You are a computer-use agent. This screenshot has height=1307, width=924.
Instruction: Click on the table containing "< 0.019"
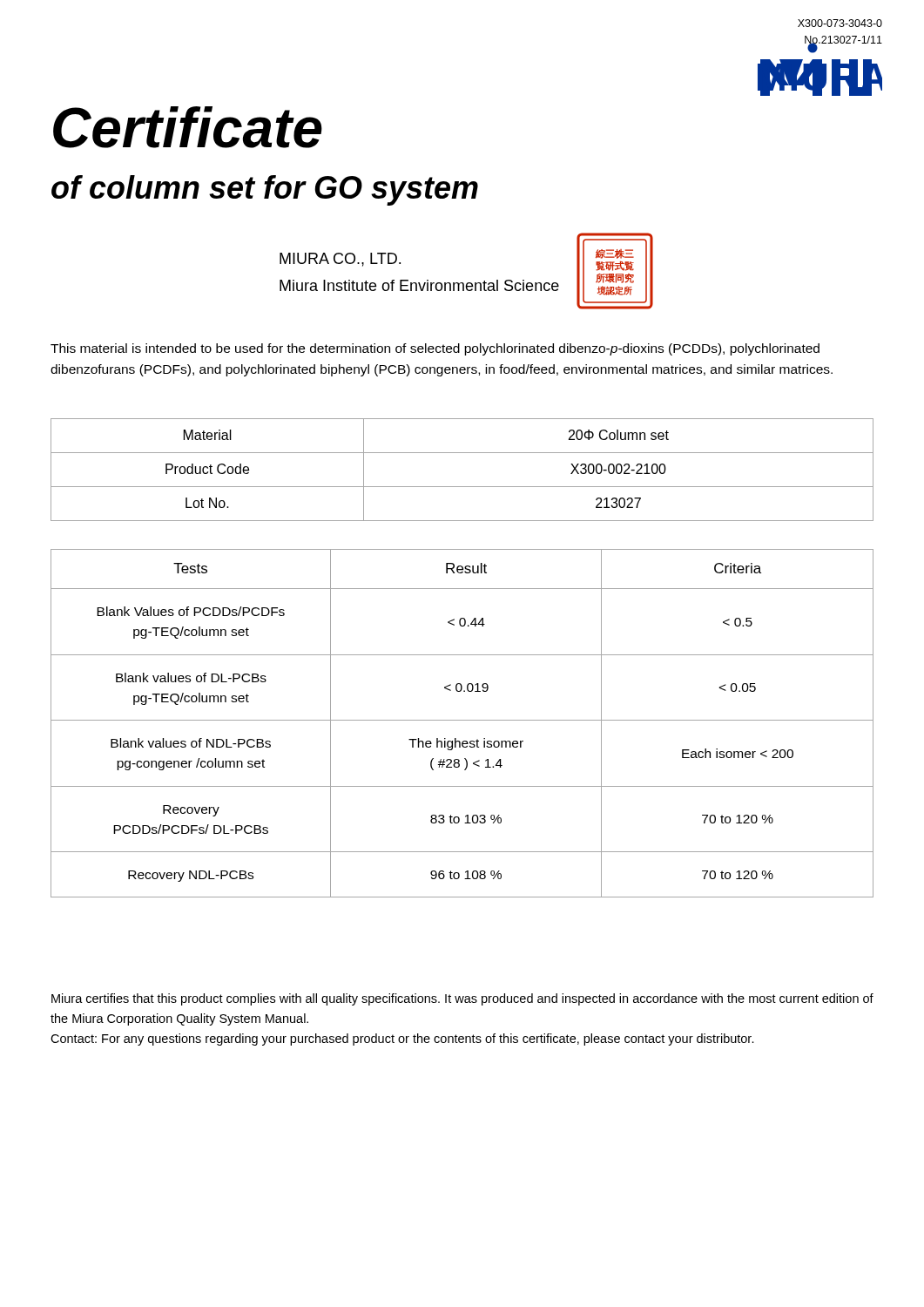462,723
